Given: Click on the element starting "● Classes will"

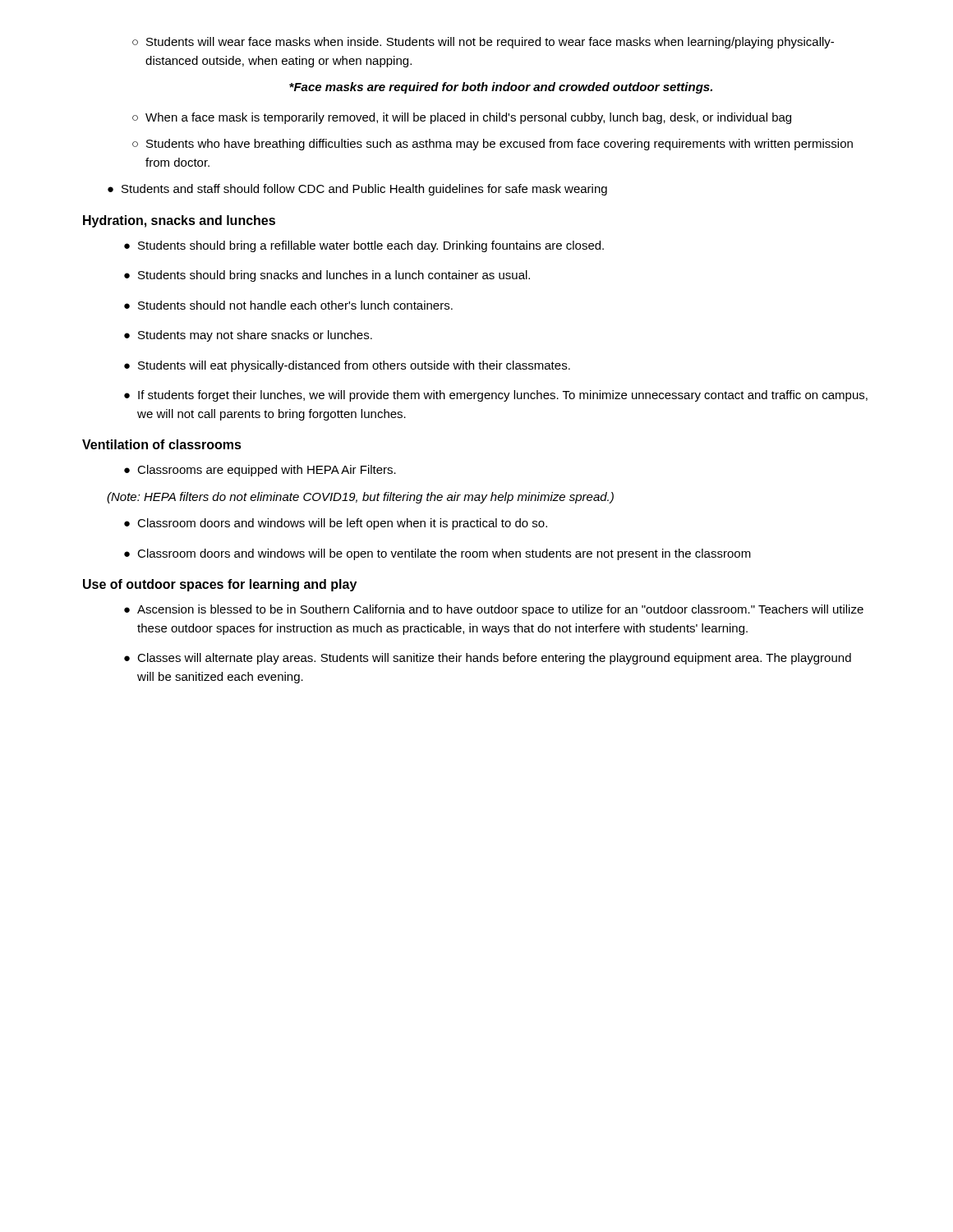Looking at the screenshot, I should (497, 667).
